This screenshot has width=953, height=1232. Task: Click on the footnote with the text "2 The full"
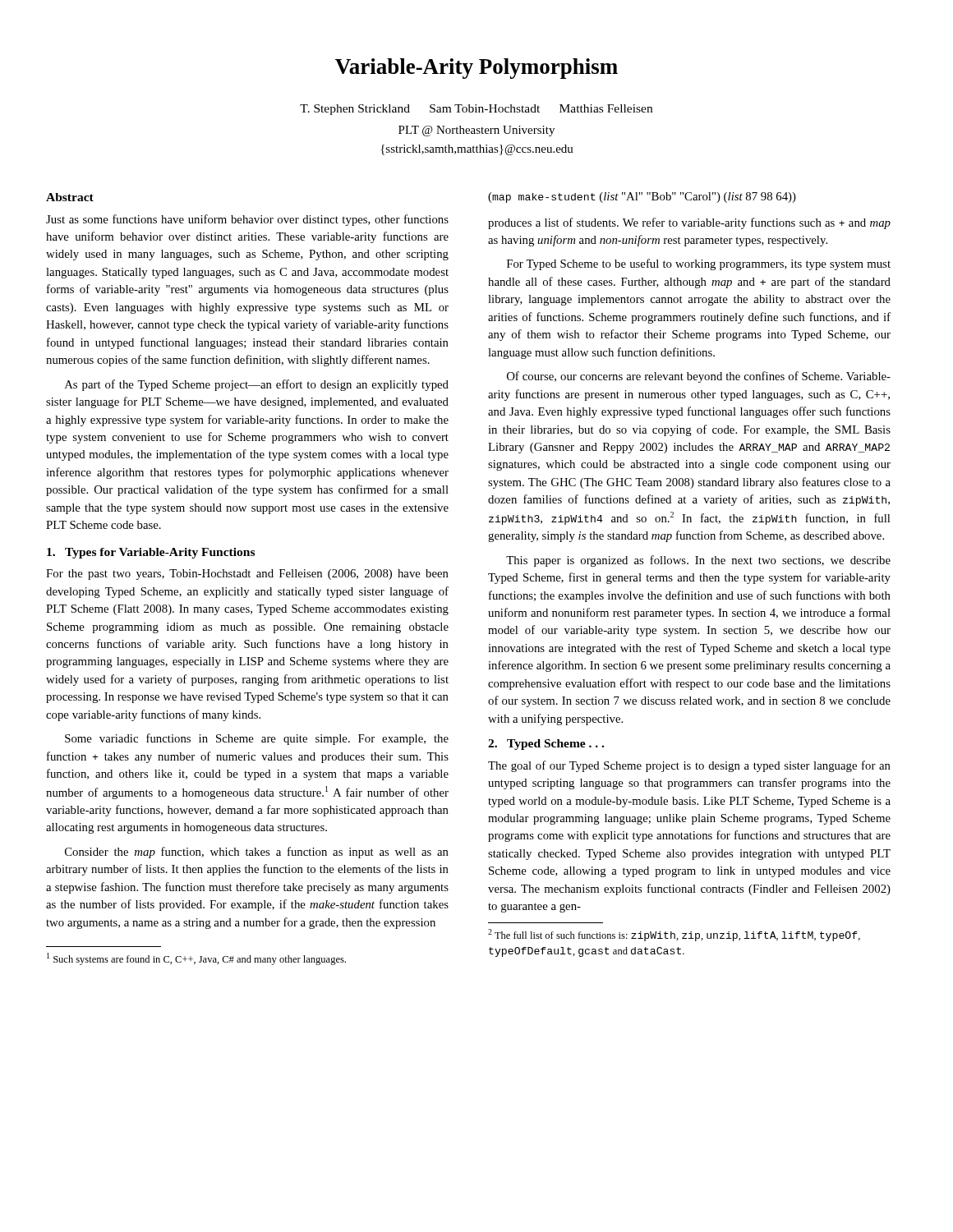coord(674,942)
